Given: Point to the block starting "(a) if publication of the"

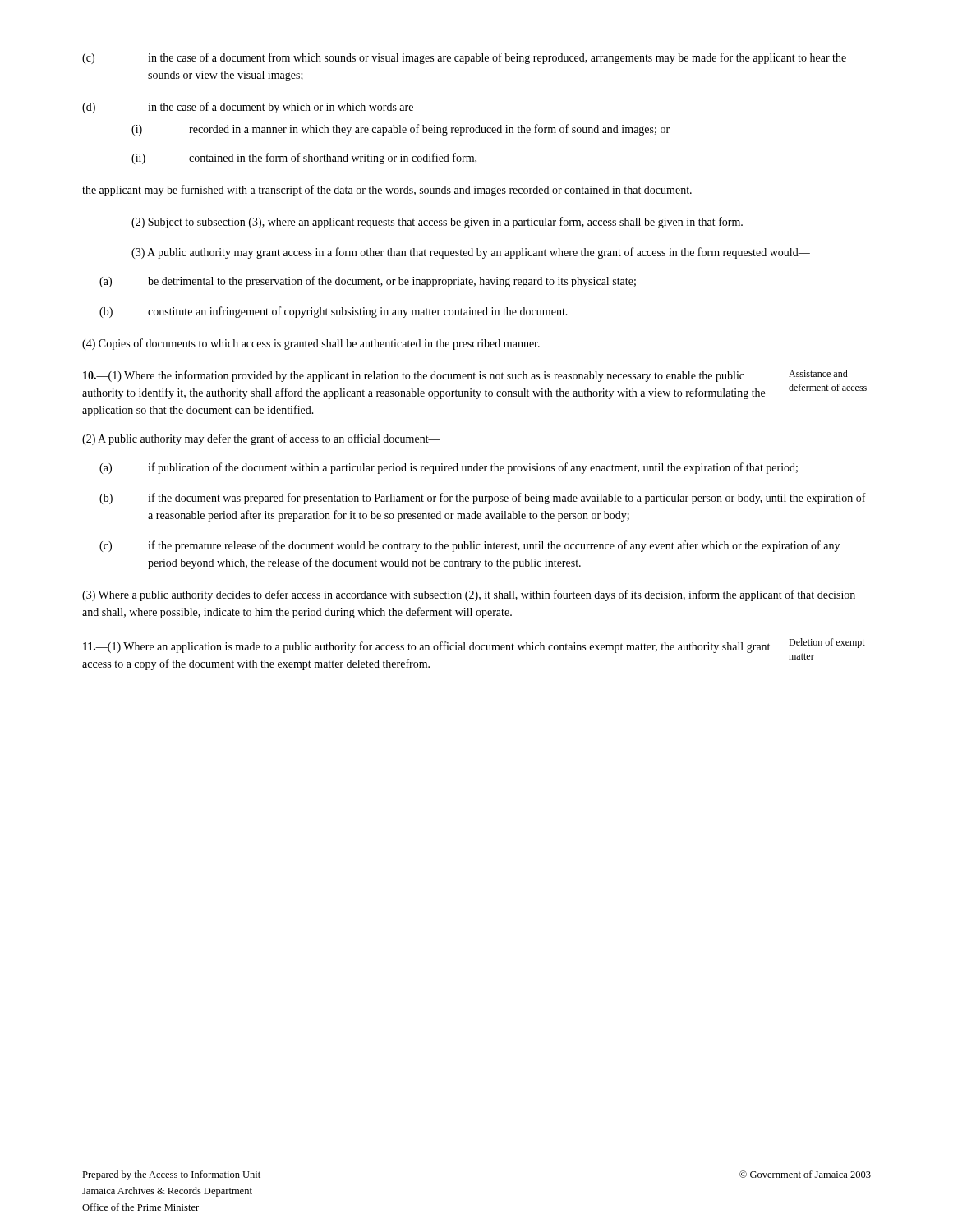Looking at the screenshot, I should (476, 468).
